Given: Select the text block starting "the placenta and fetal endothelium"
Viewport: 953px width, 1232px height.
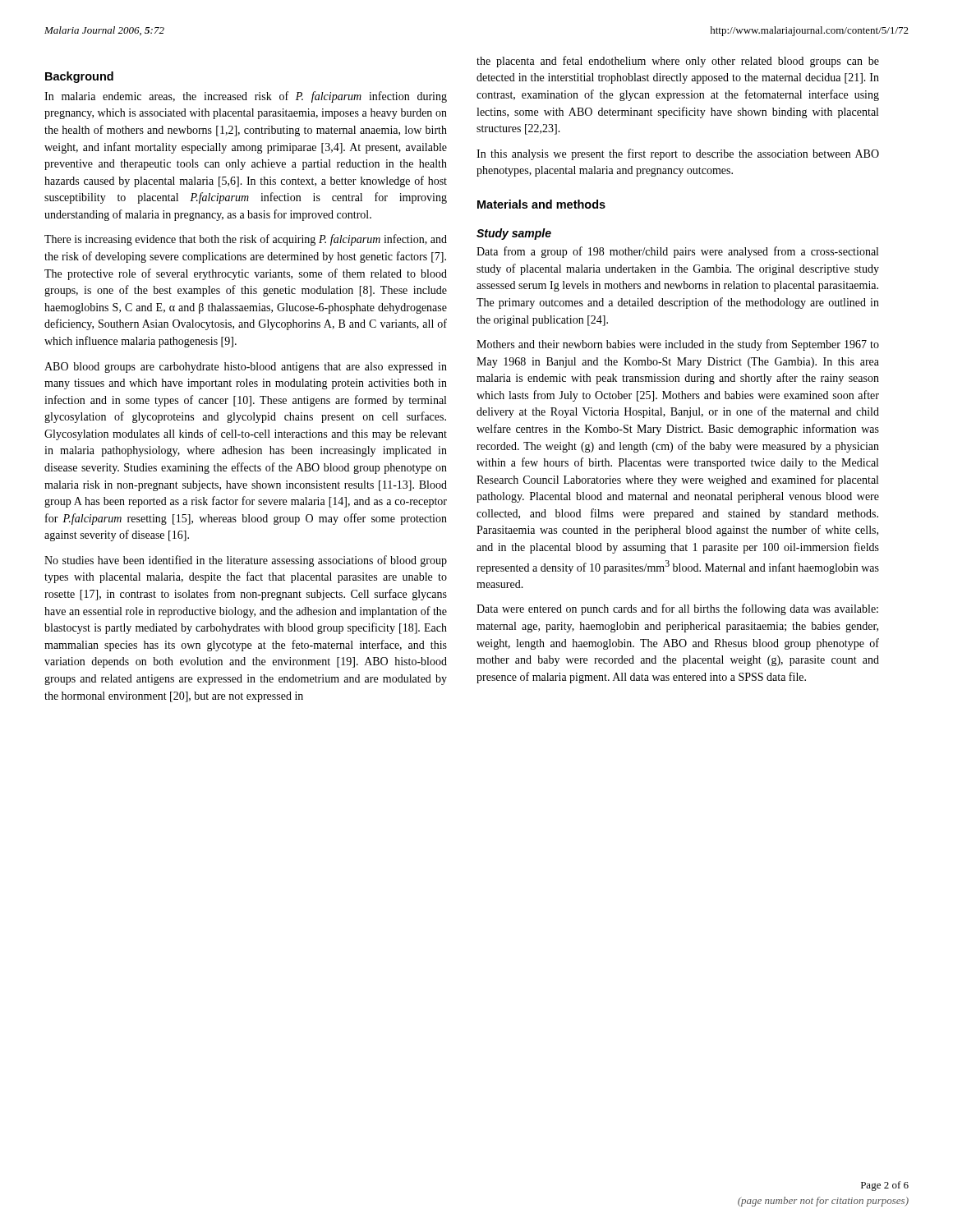Looking at the screenshot, I should [678, 95].
